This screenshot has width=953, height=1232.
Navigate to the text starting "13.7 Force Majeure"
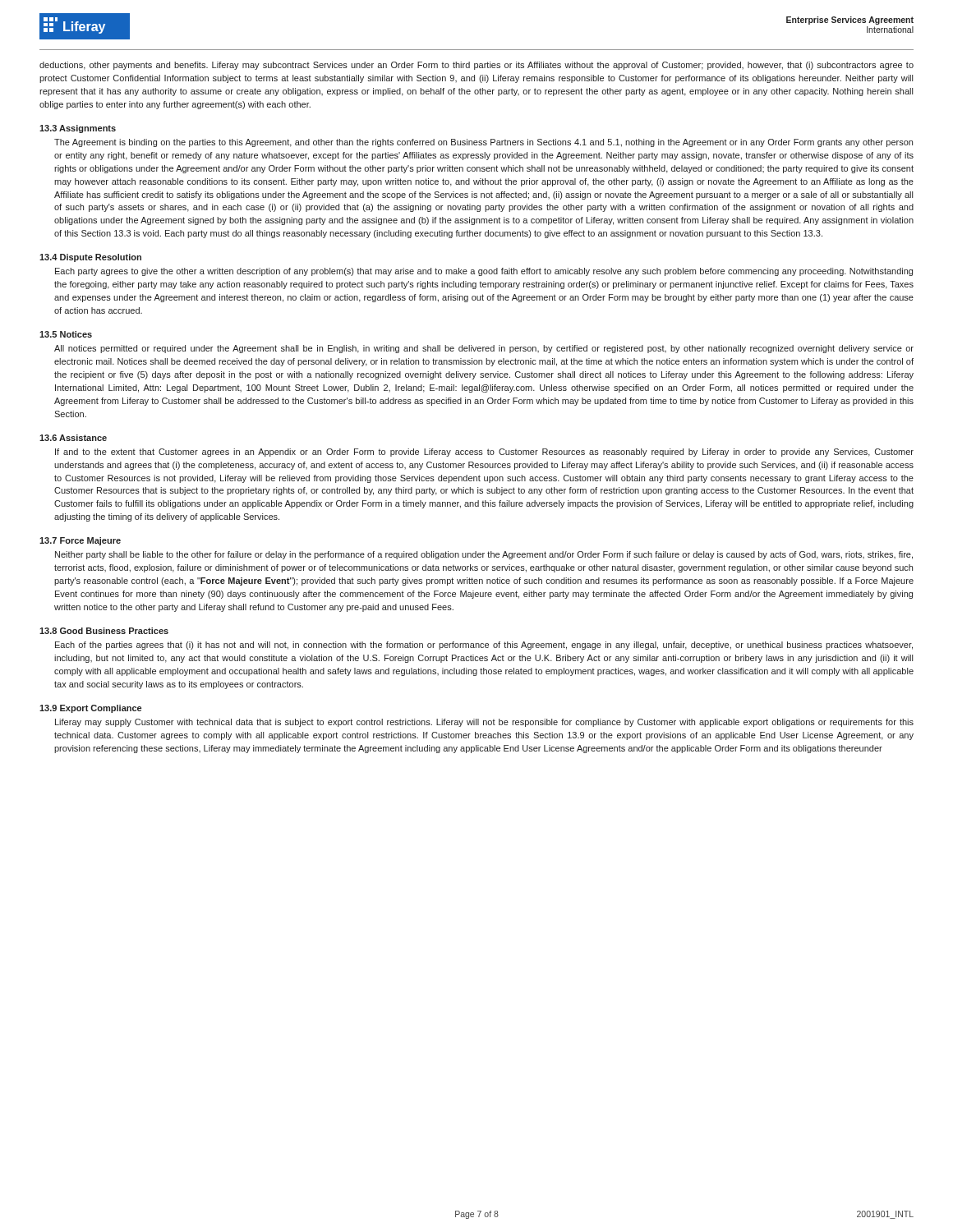point(80,541)
